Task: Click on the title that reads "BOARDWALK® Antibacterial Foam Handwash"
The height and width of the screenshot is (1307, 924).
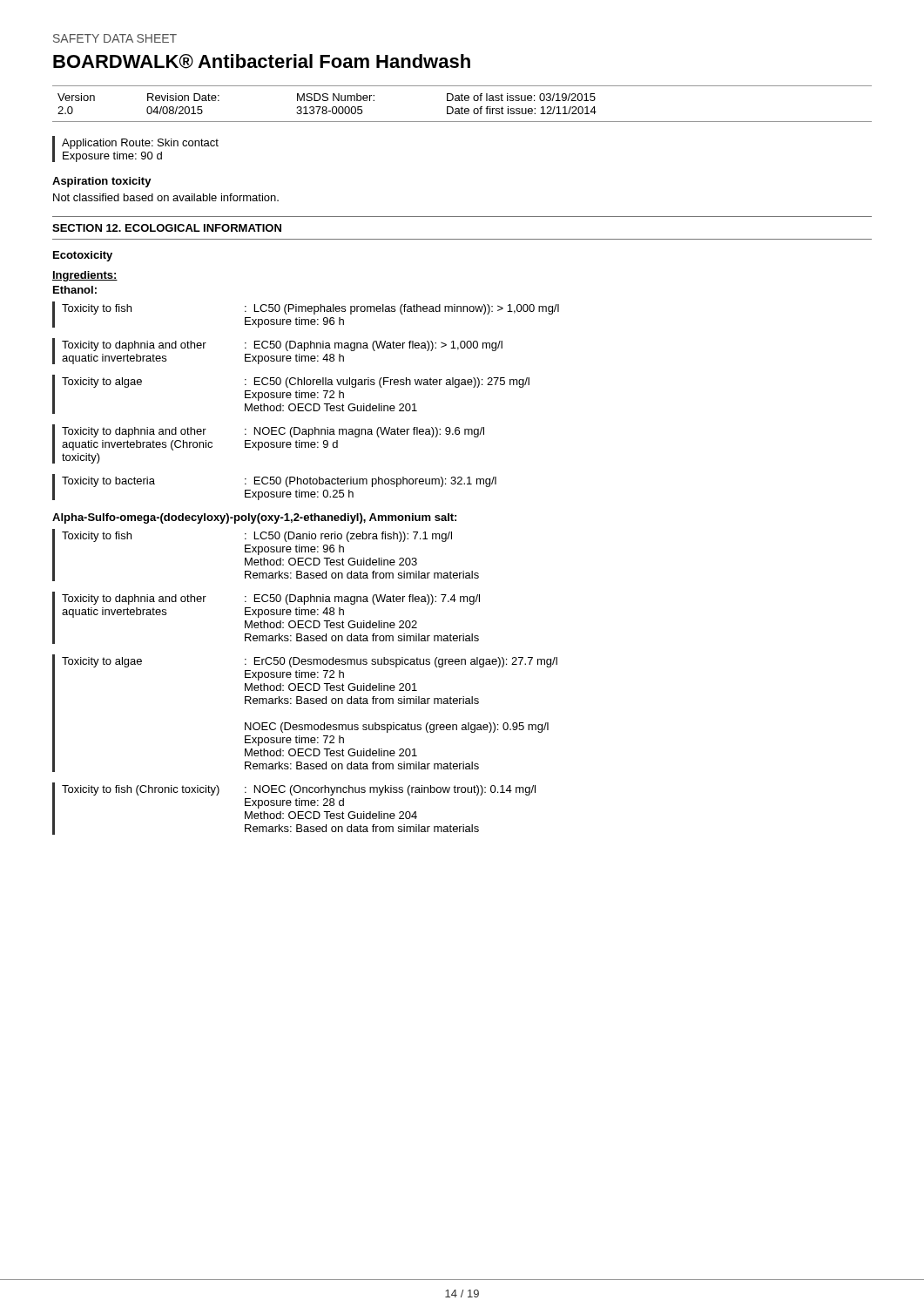Action: pos(262,61)
